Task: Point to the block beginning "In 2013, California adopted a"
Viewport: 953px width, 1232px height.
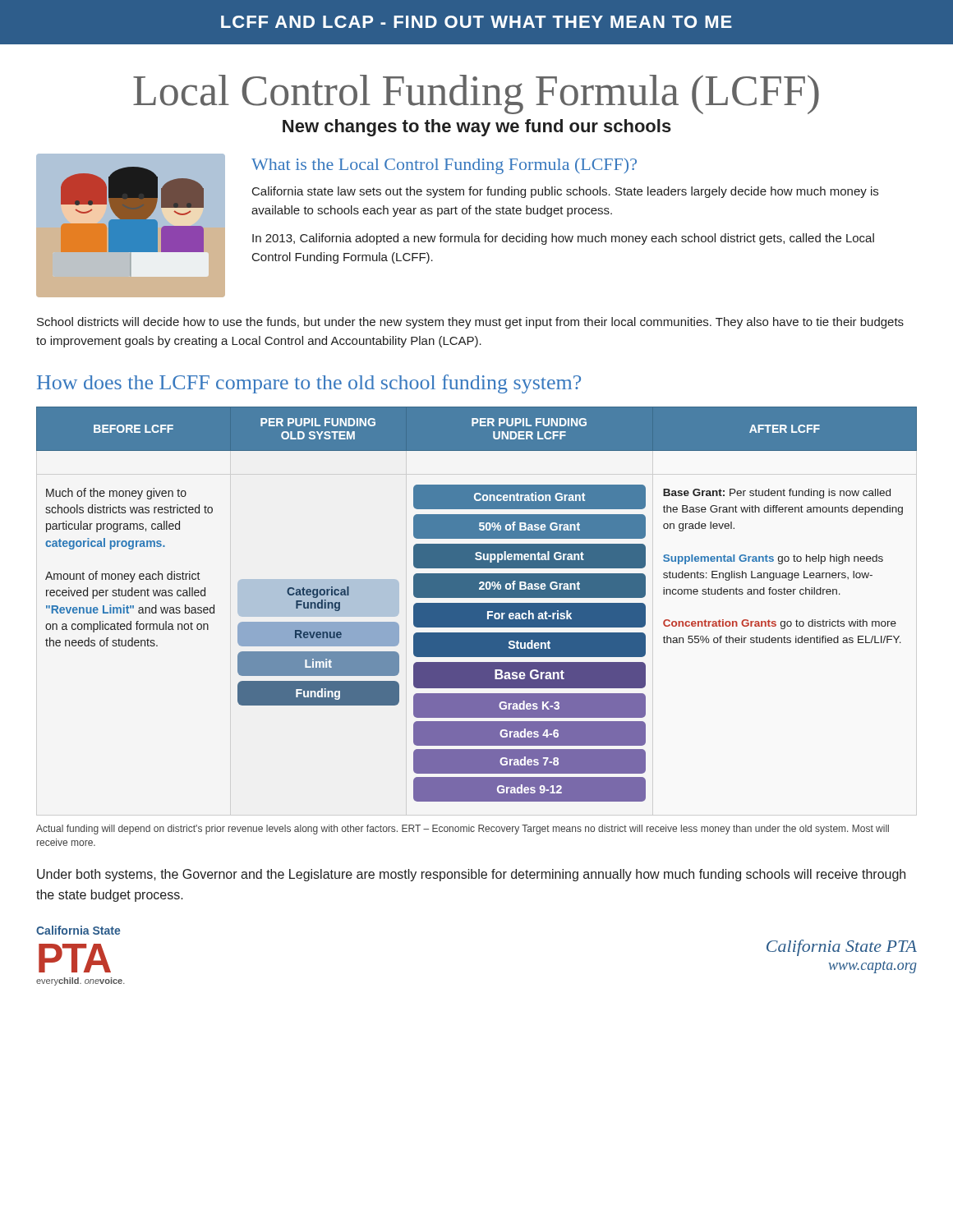Action: click(563, 247)
